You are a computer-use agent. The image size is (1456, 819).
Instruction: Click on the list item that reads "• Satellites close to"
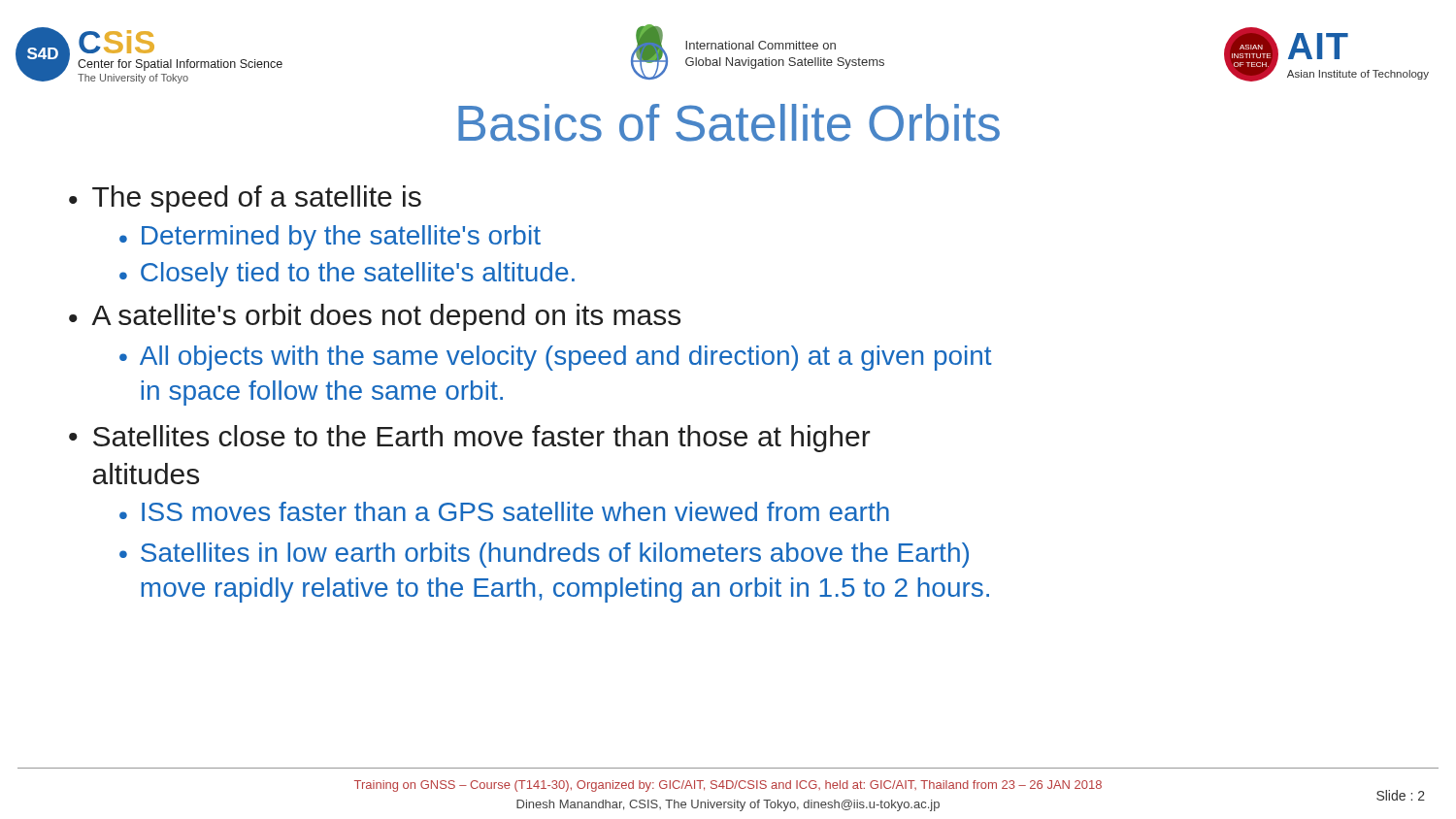point(469,455)
